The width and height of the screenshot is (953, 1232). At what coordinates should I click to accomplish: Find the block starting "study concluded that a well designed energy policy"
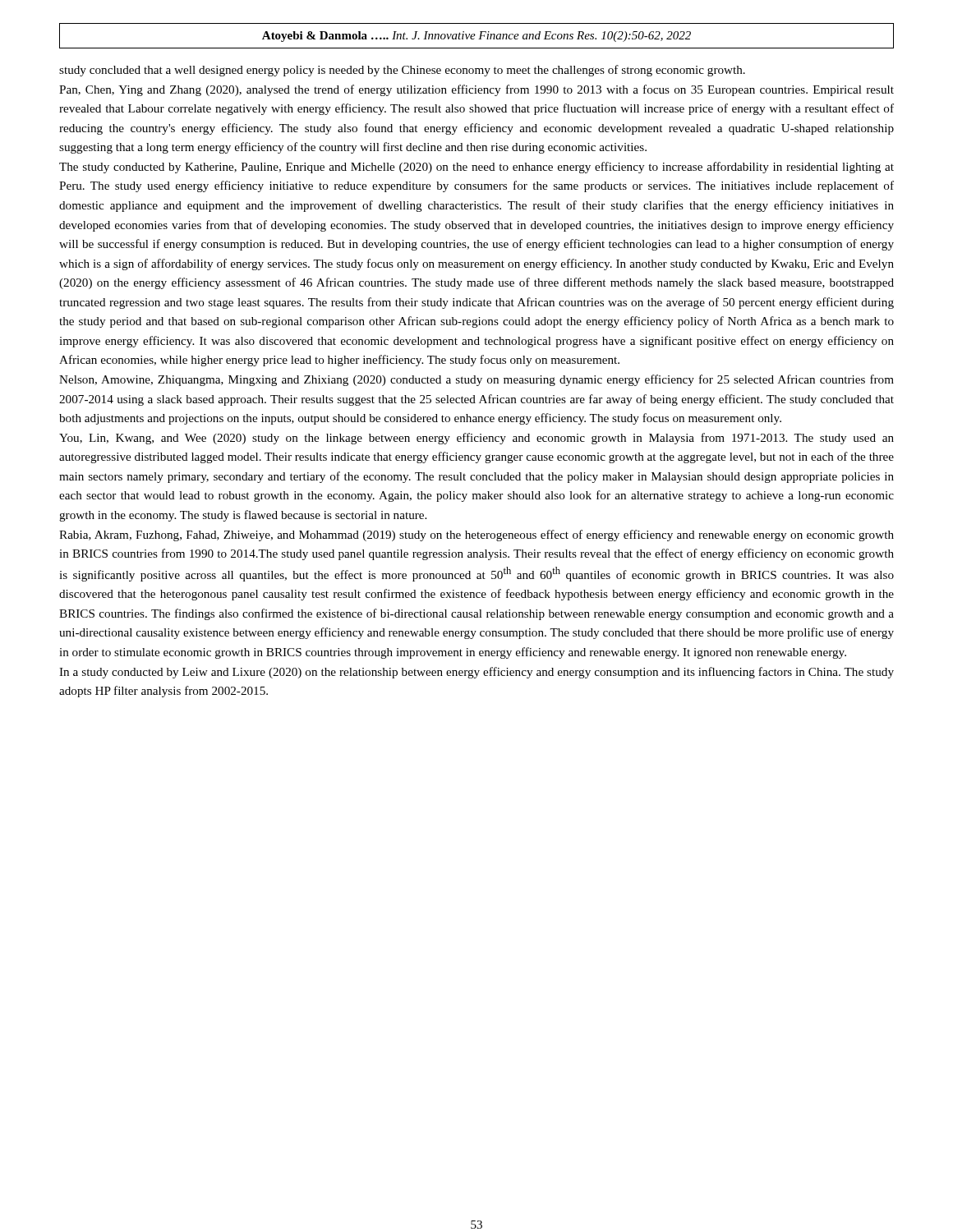(x=476, y=70)
